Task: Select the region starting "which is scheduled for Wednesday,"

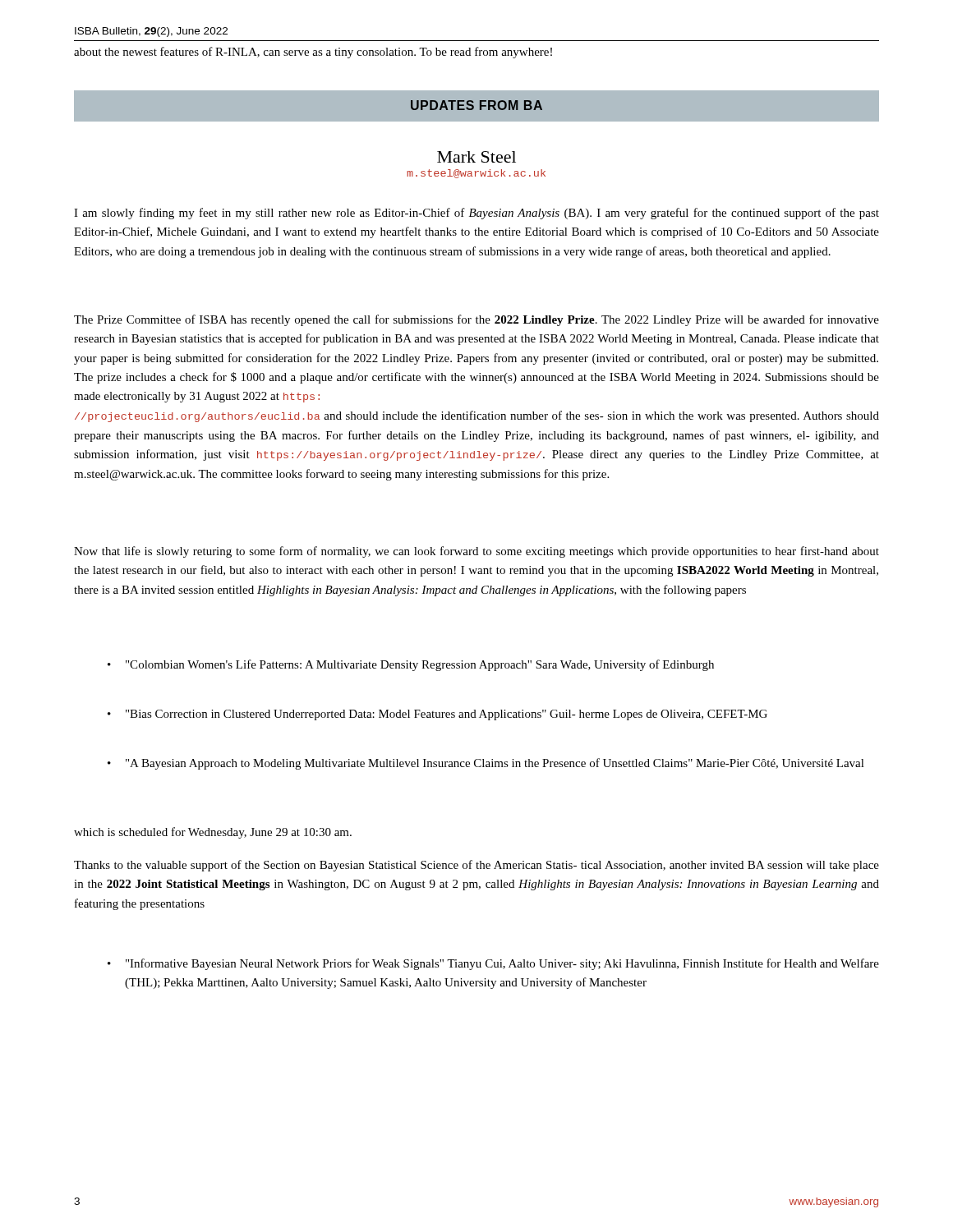Action: (x=213, y=832)
